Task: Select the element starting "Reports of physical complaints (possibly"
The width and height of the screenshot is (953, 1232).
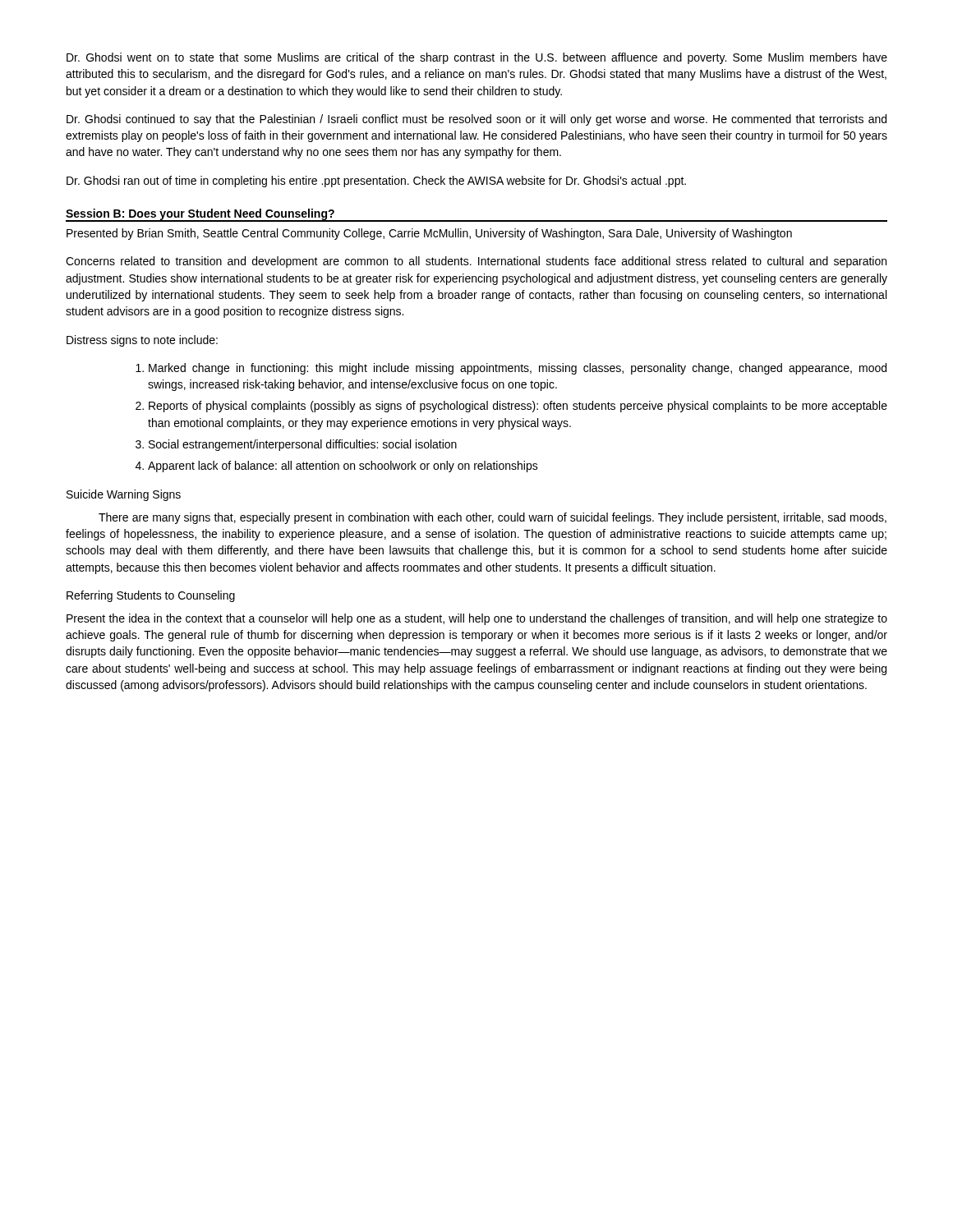Action: pyautogui.click(x=518, y=414)
